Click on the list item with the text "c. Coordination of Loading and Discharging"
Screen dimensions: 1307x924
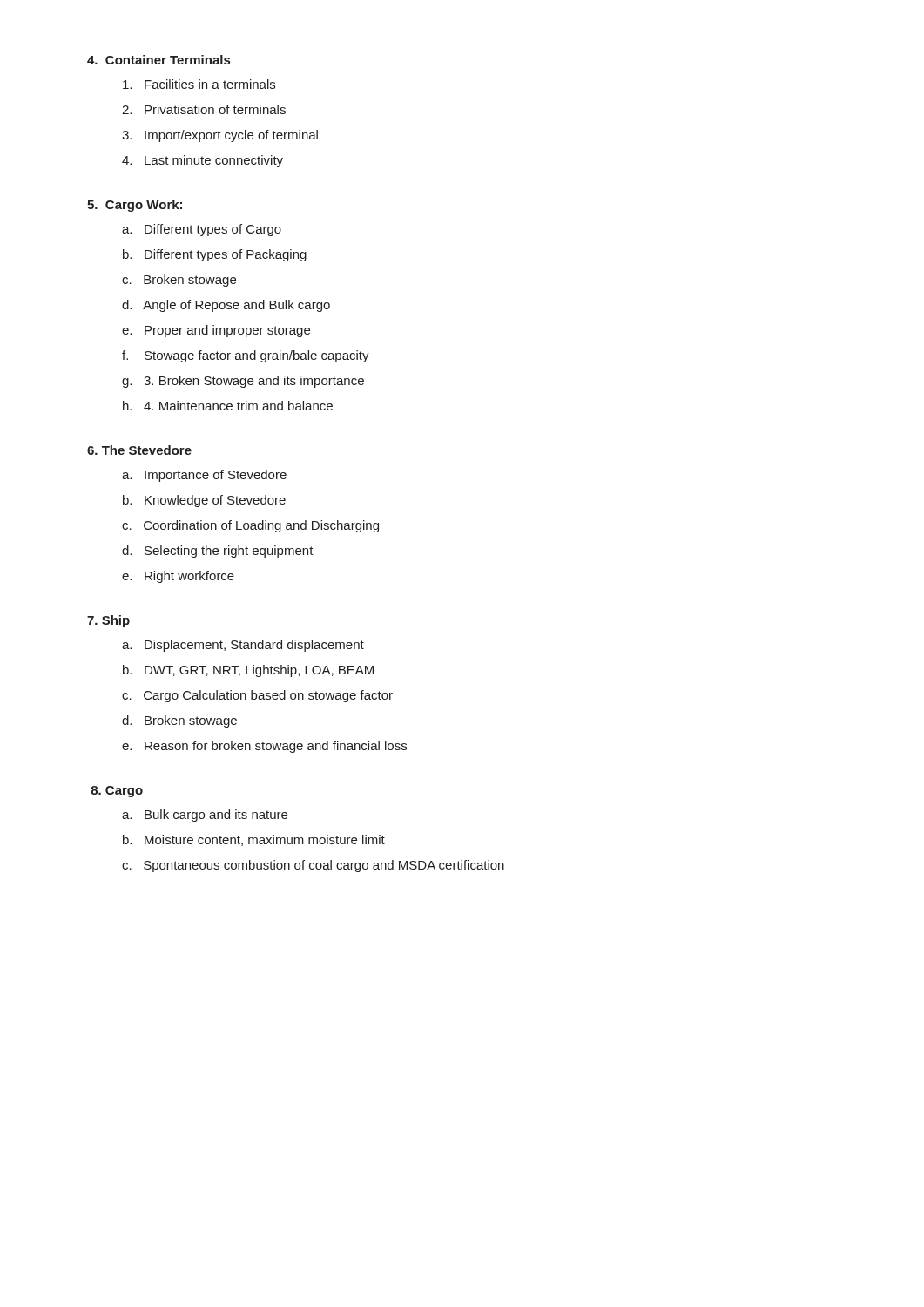tap(251, 525)
